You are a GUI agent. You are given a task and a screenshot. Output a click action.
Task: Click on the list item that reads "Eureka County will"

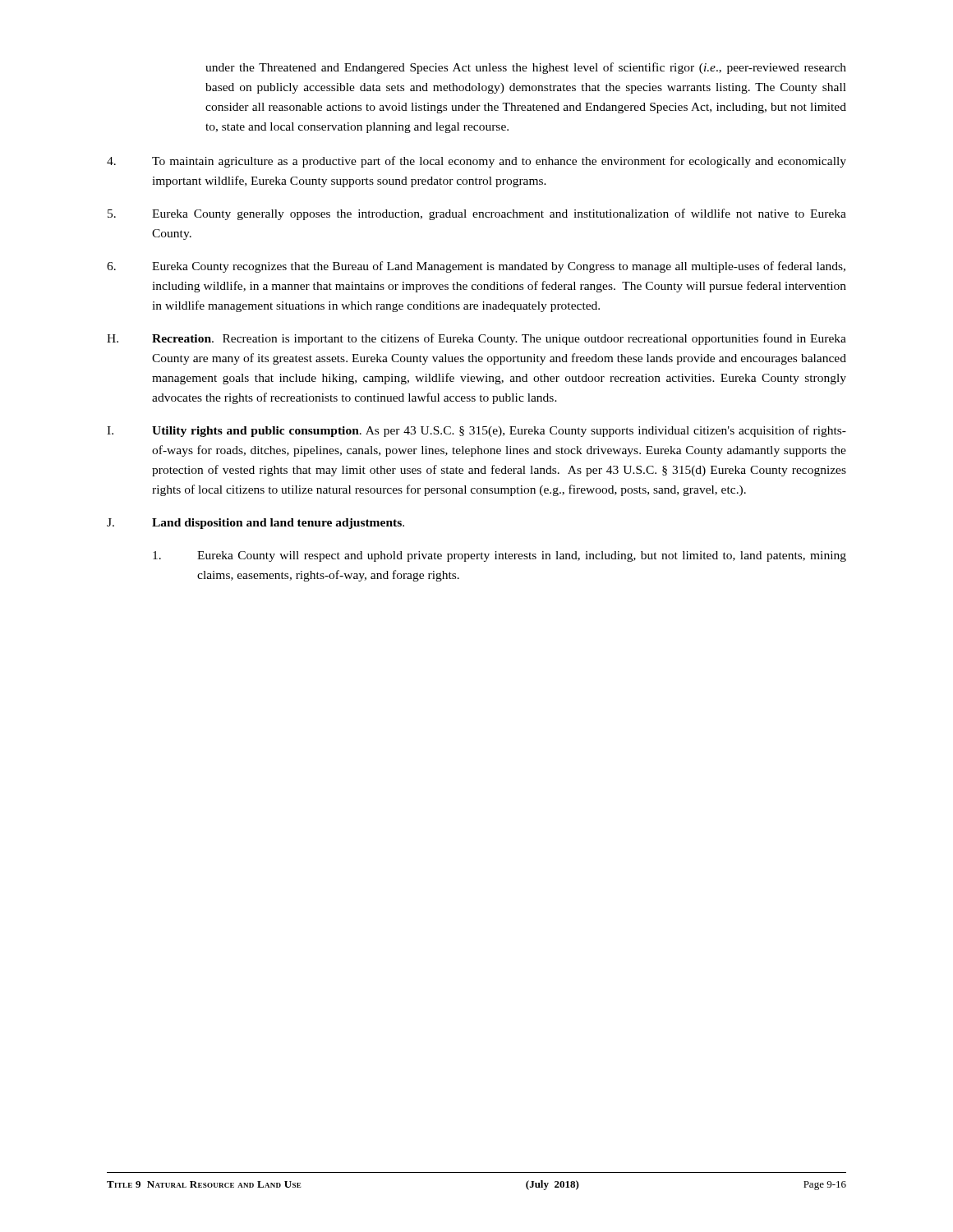point(499,565)
